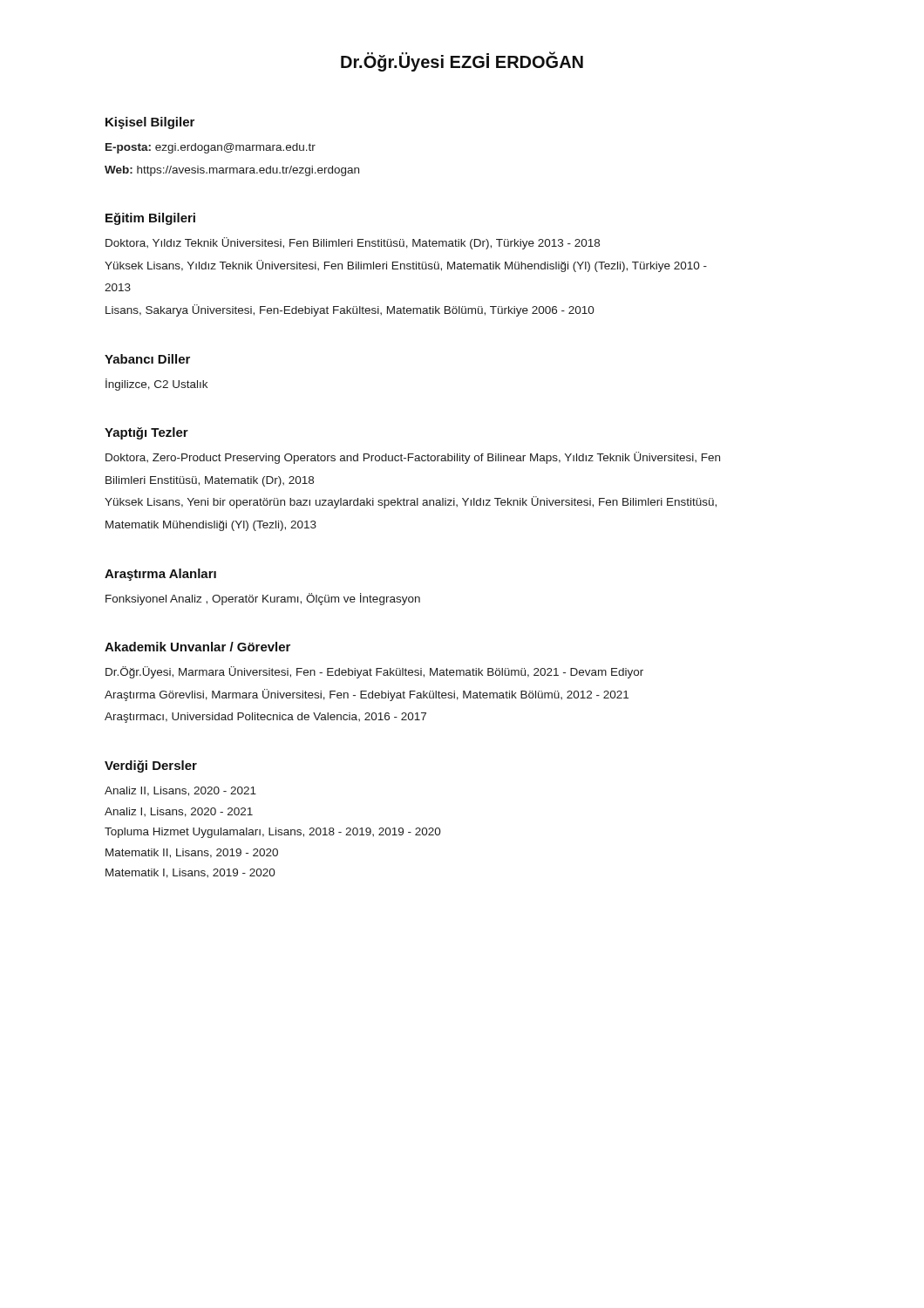Locate the section header with the text "Verdiği Dersler"
Screen dimensions: 1308x924
[151, 765]
